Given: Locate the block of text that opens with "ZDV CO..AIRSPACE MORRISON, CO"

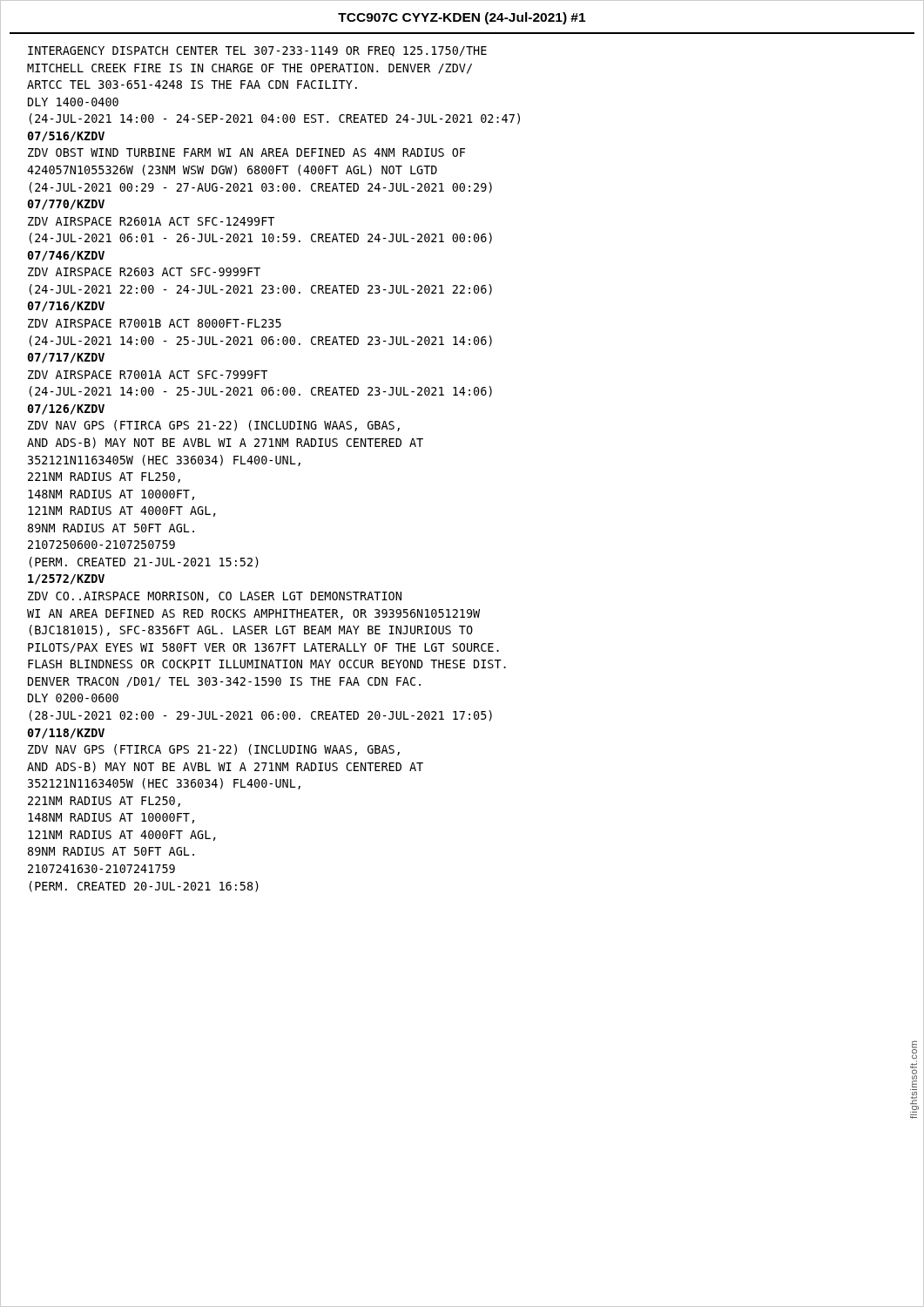Looking at the screenshot, I should (462, 656).
